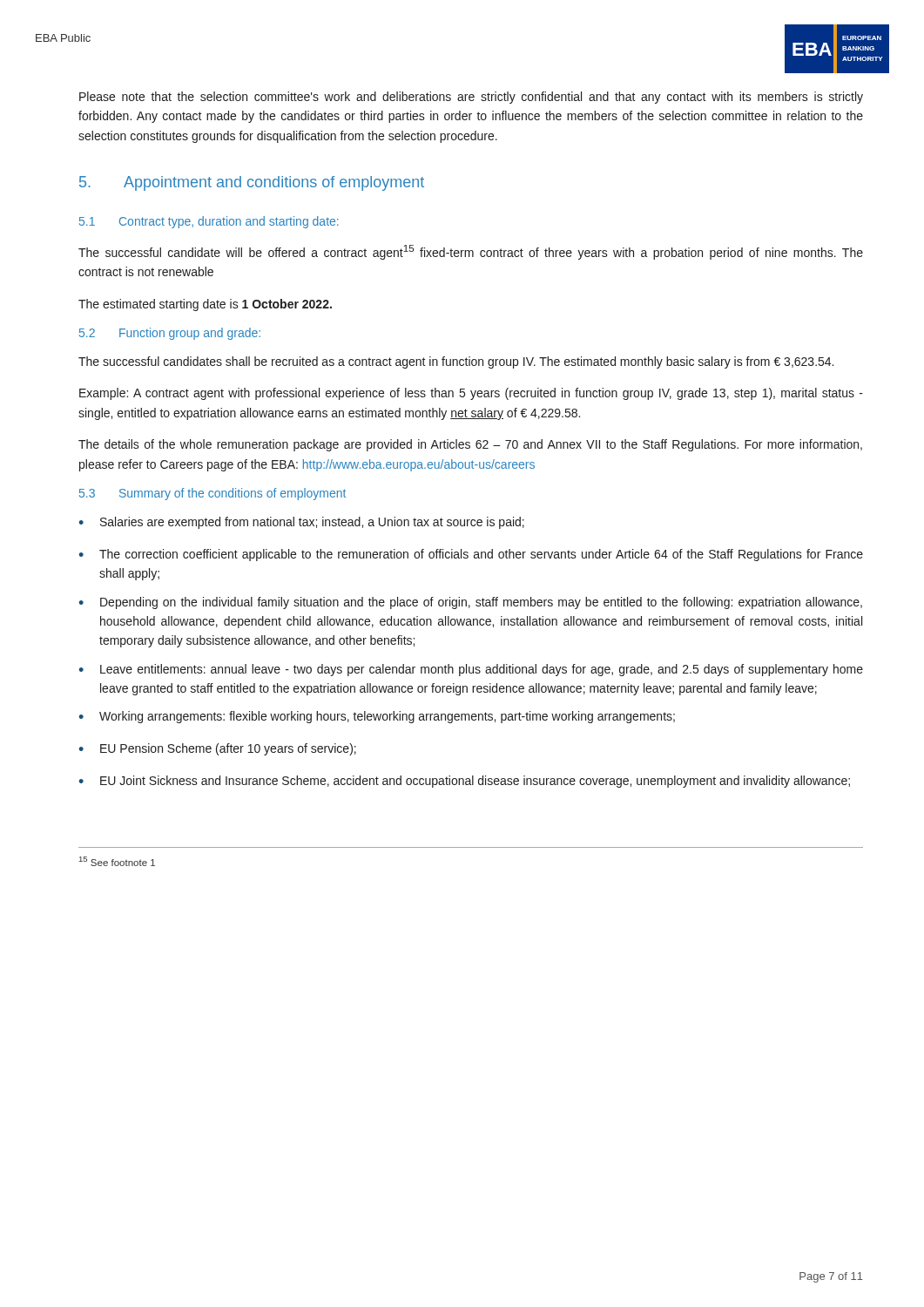Select the text block that reads "Please note that the selection"
Screen dimensions: 1307x924
[471, 116]
